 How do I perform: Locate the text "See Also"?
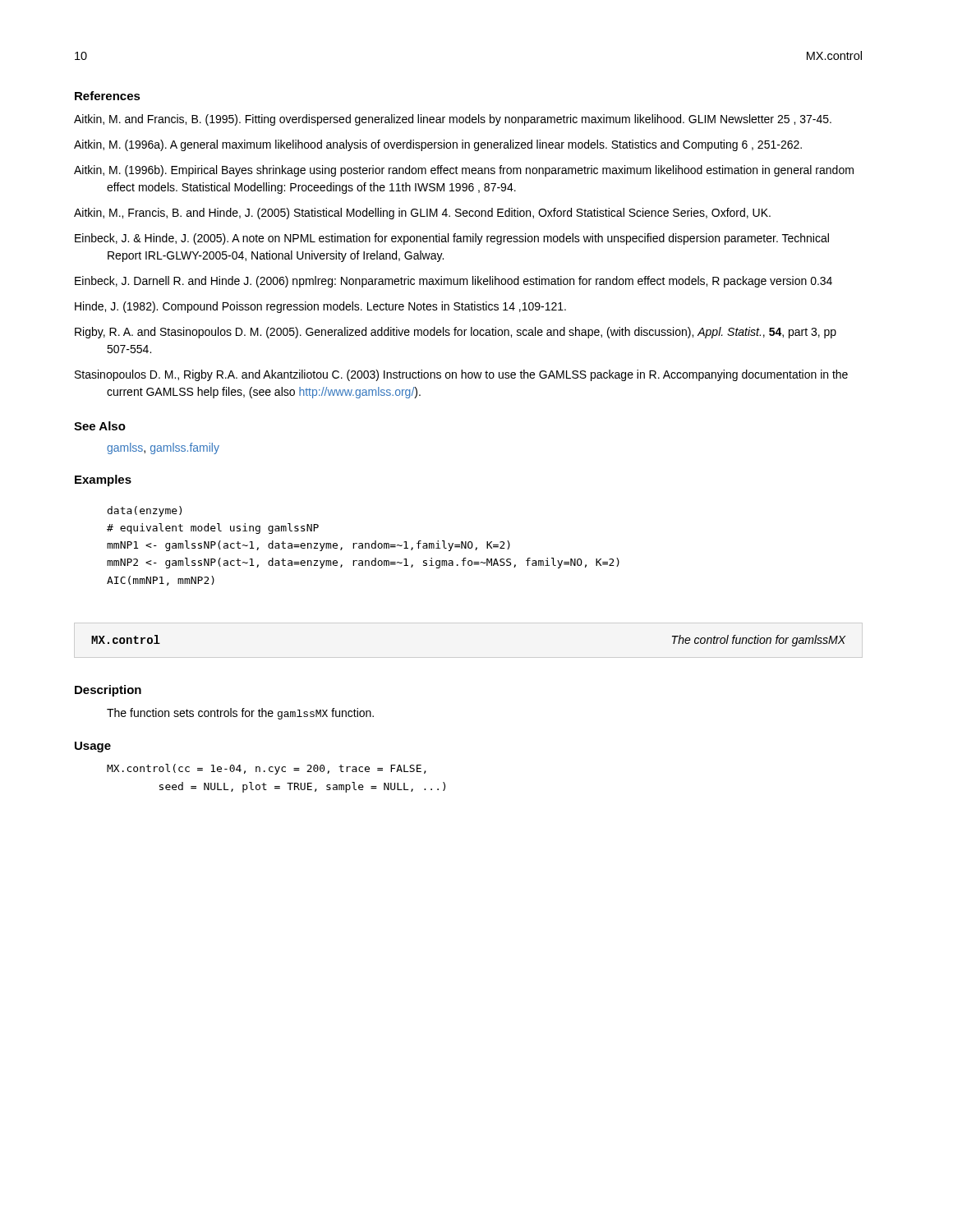click(100, 426)
